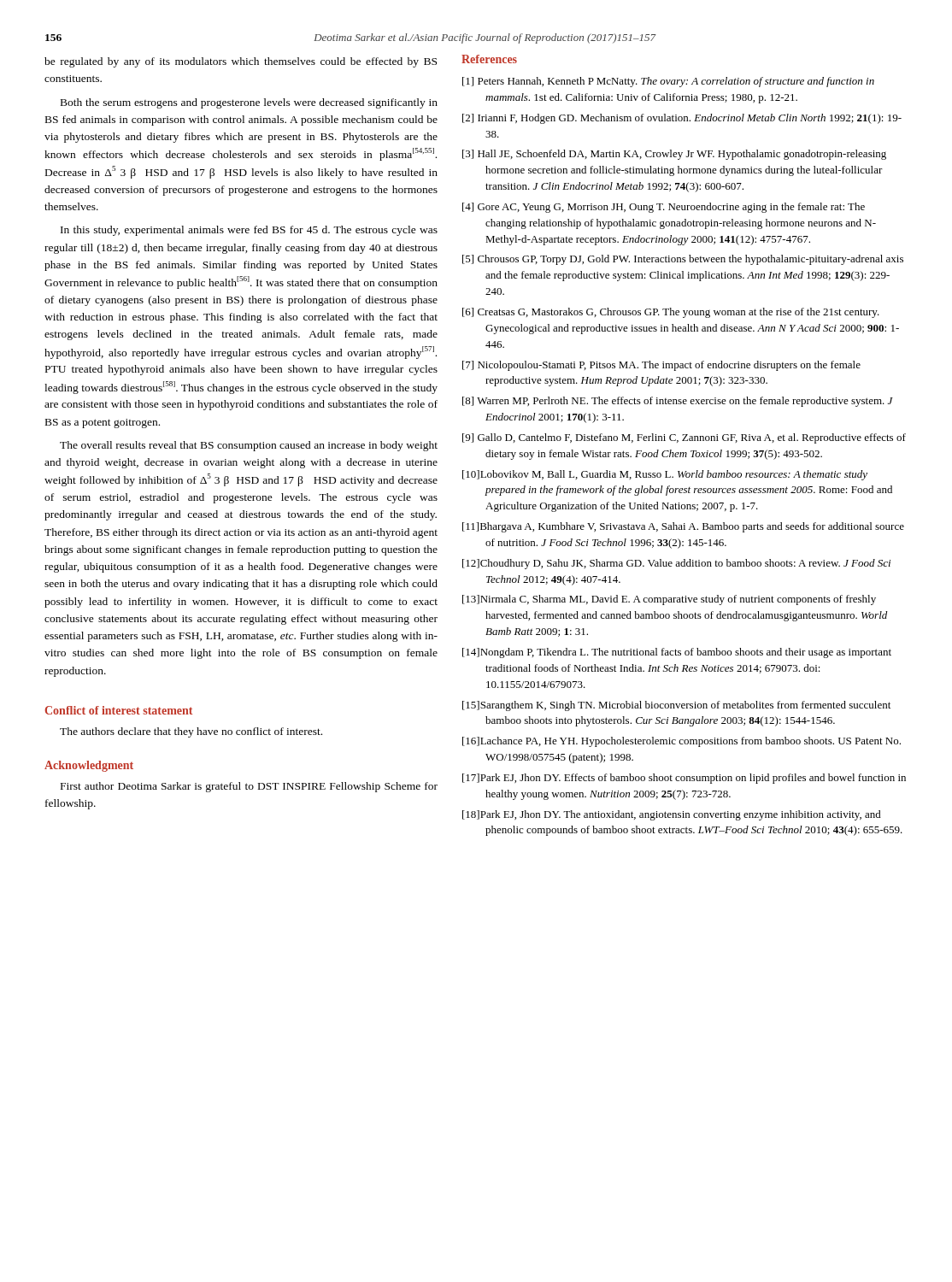
Task: Find the list item that reads "[3] Hall JE, Schoenfeld DA, Martin KA,"
Action: tap(674, 170)
